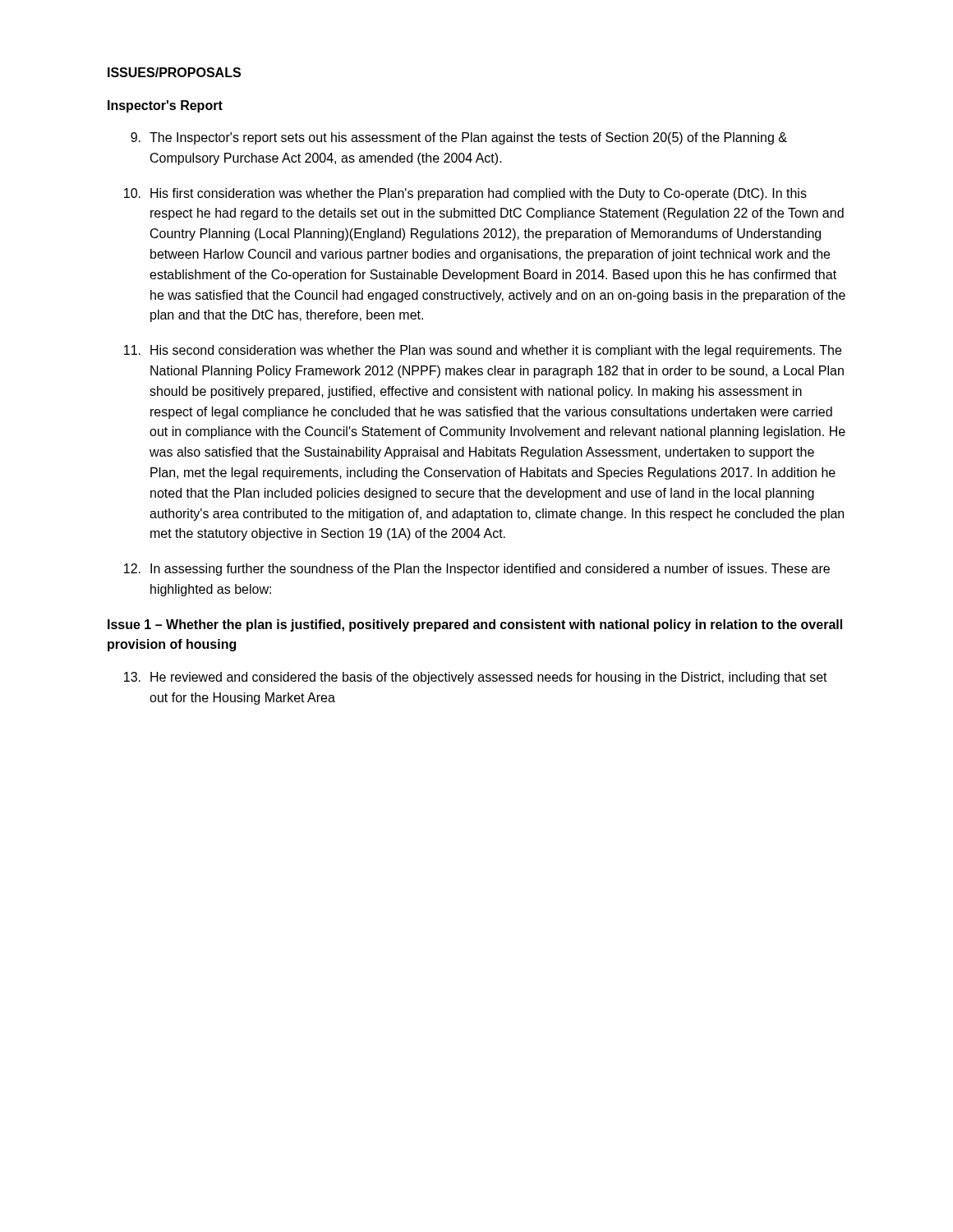
Task: Click on the list item with the text "11. His second"
Action: tap(476, 443)
